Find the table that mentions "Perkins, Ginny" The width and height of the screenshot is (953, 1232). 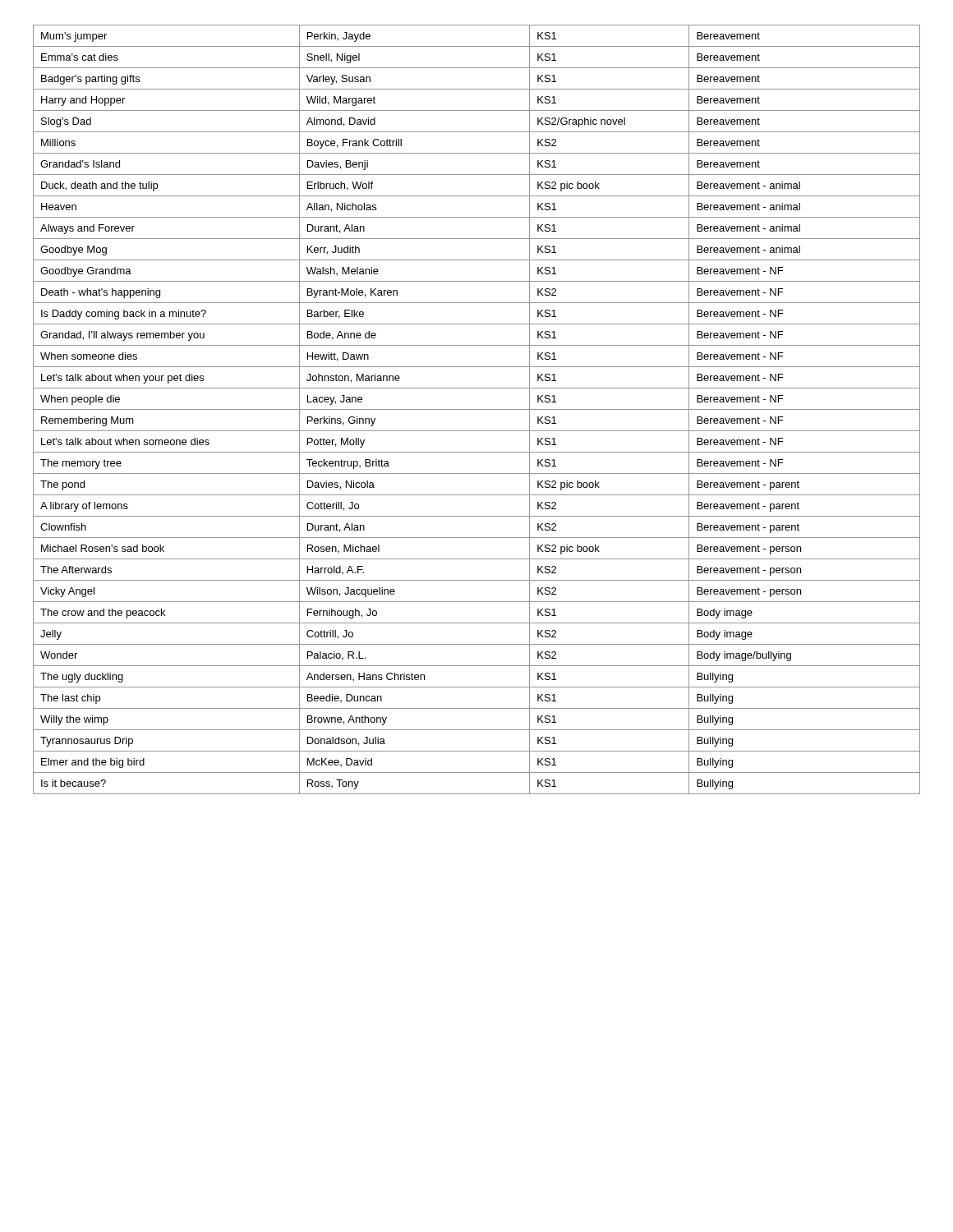pyautogui.click(x=476, y=409)
